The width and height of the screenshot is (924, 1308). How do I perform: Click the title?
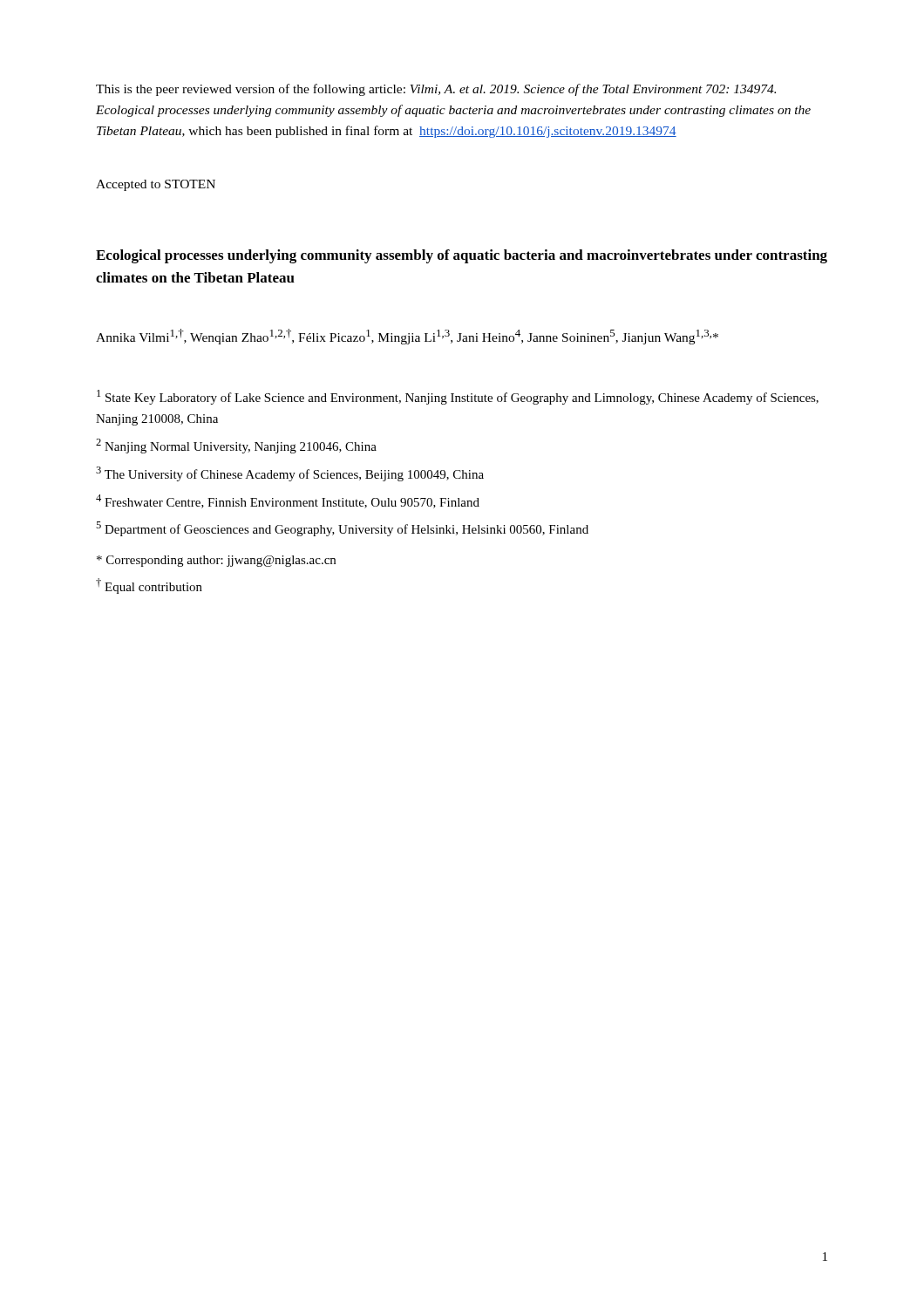pyautogui.click(x=462, y=266)
